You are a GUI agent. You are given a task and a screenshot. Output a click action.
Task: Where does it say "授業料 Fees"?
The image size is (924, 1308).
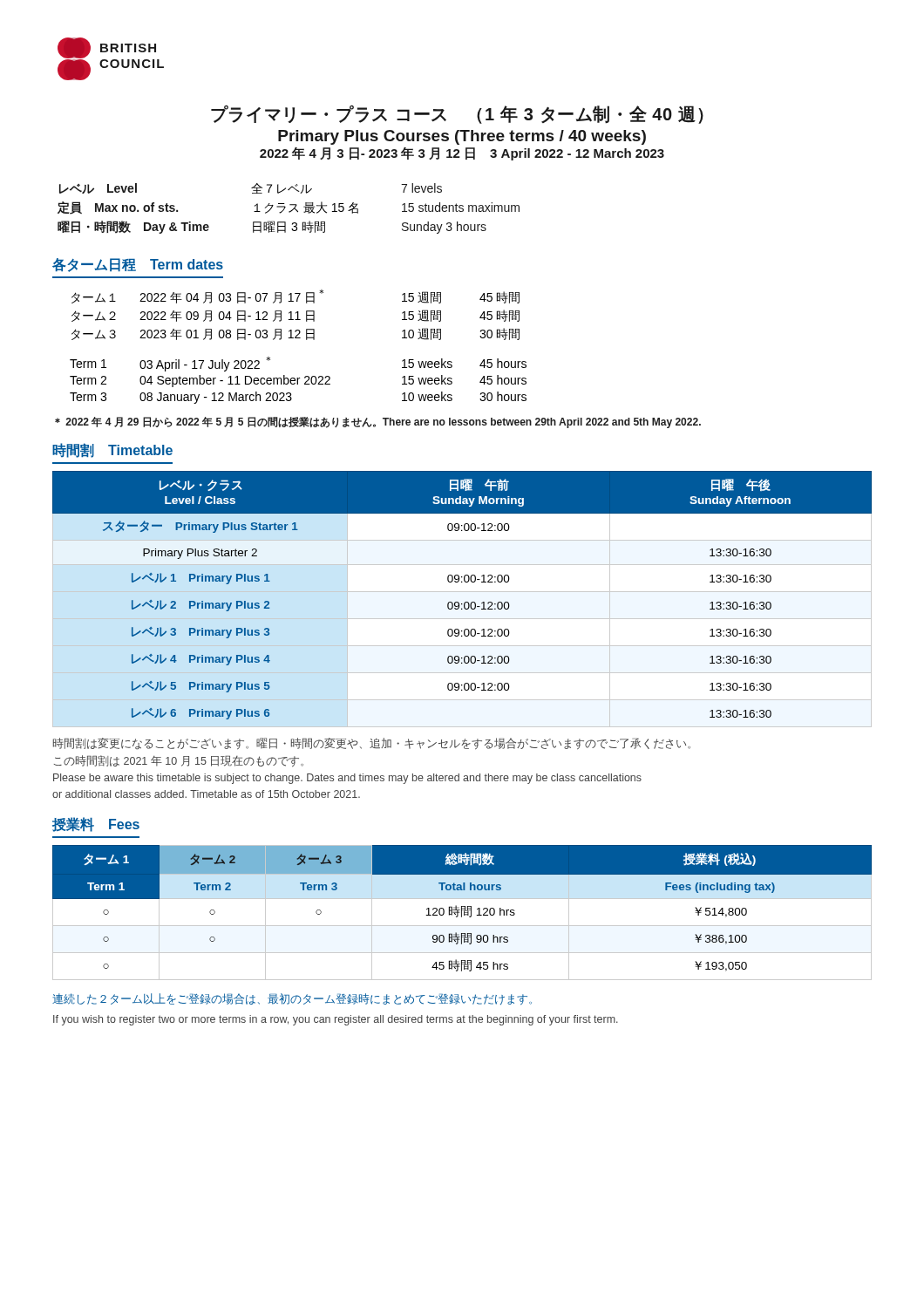click(96, 824)
